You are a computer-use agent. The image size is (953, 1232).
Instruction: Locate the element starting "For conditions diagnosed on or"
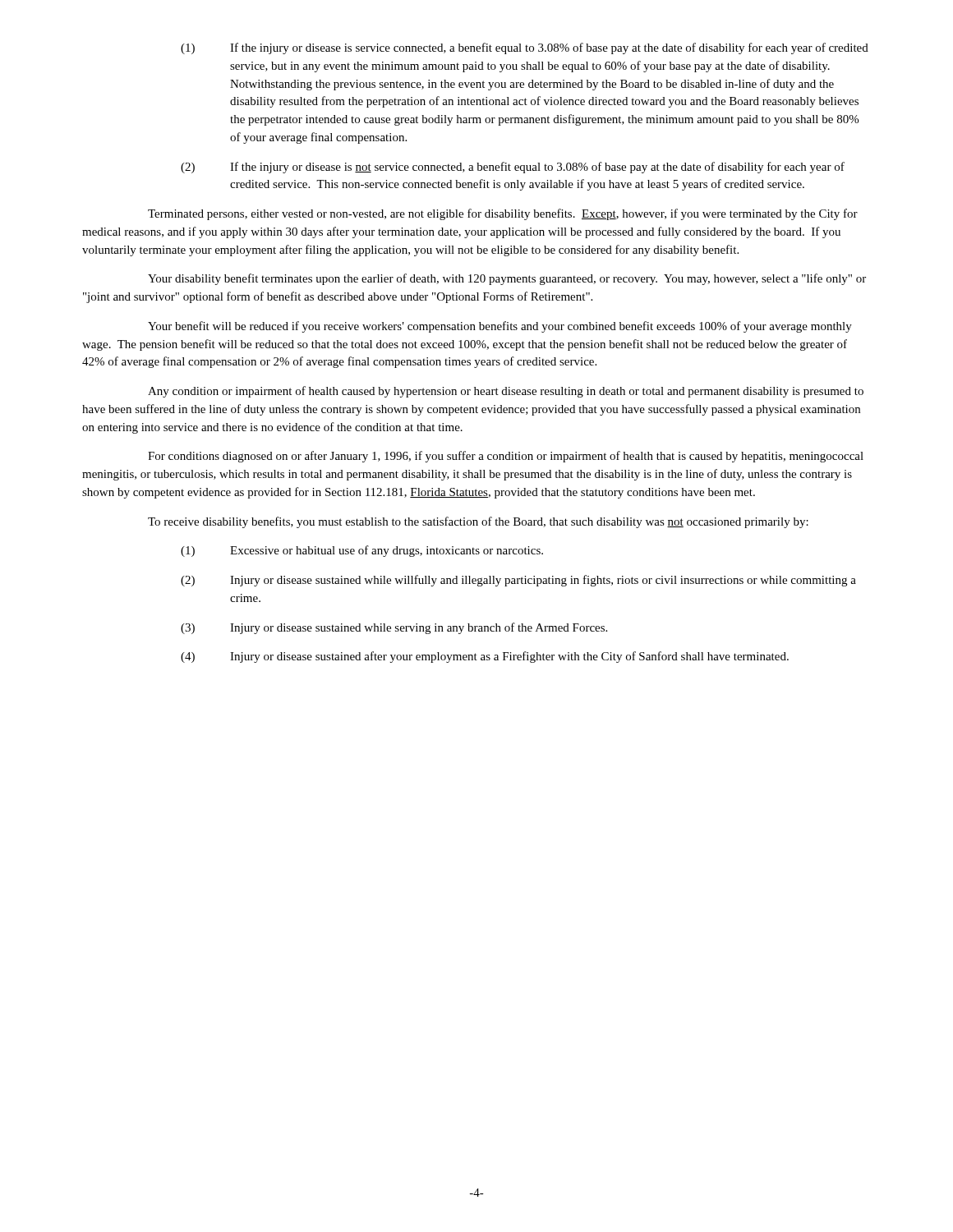point(473,474)
